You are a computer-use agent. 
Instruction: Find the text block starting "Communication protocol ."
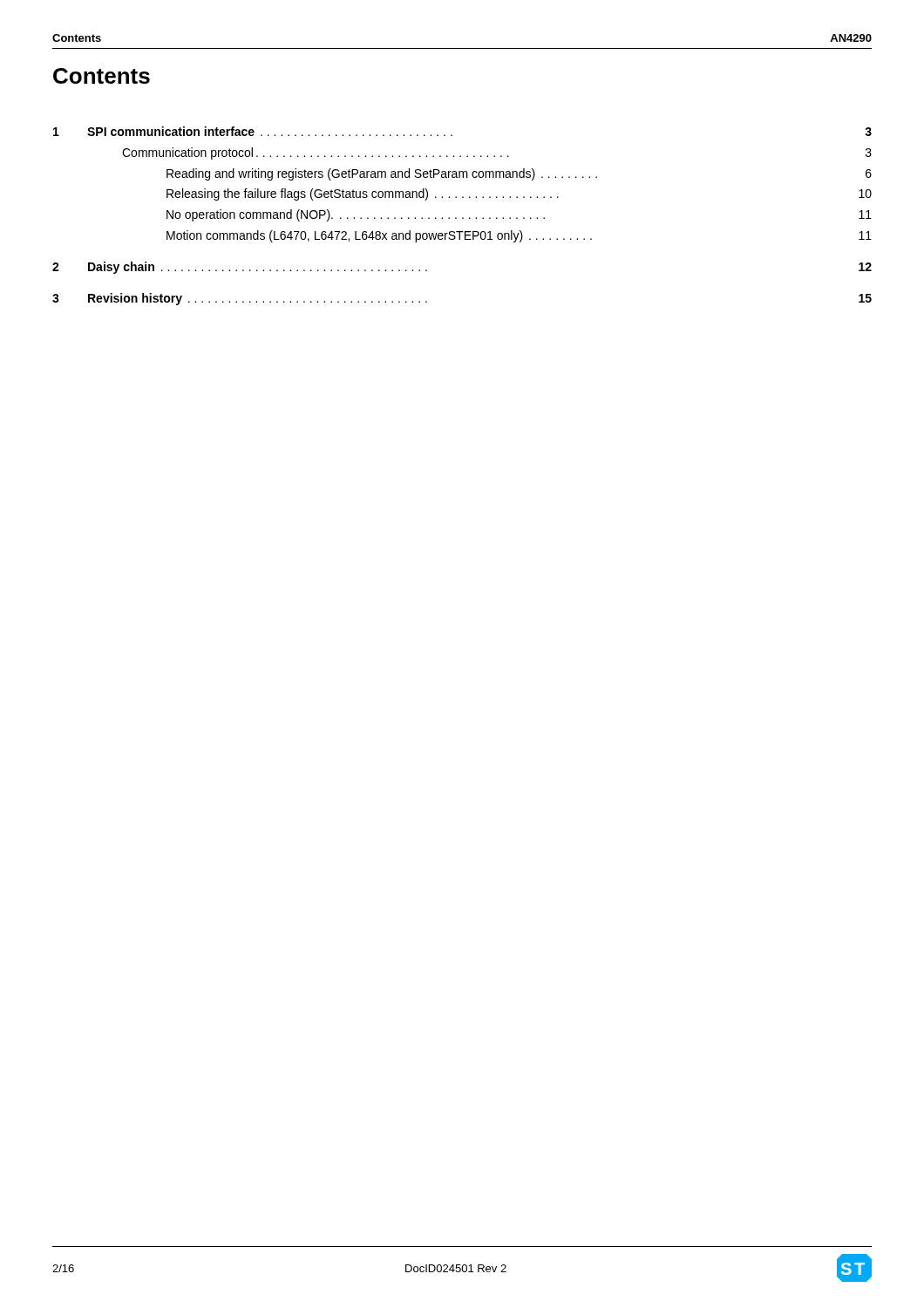click(497, 153)
